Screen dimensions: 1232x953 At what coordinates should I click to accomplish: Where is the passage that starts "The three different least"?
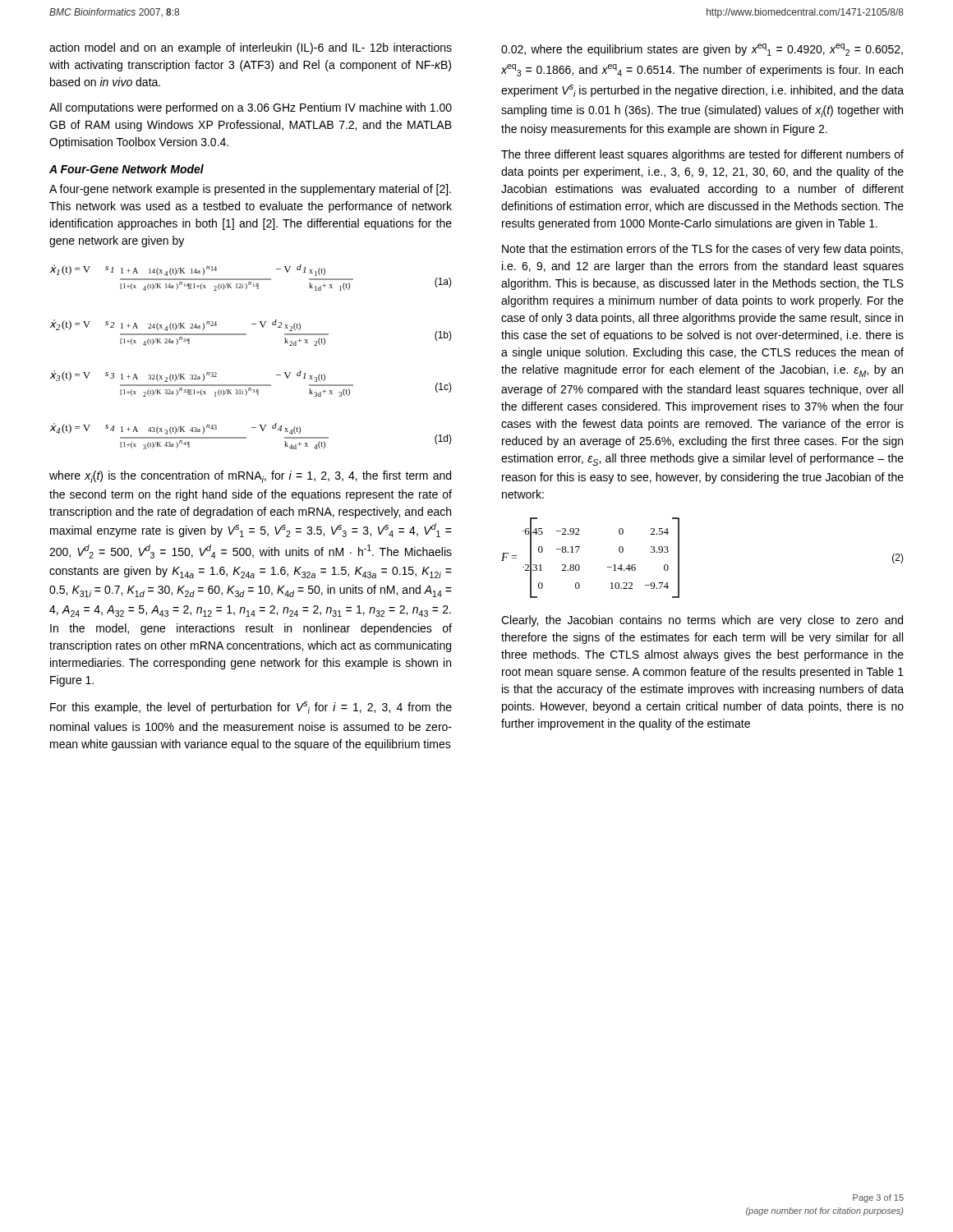coord(702,189)
